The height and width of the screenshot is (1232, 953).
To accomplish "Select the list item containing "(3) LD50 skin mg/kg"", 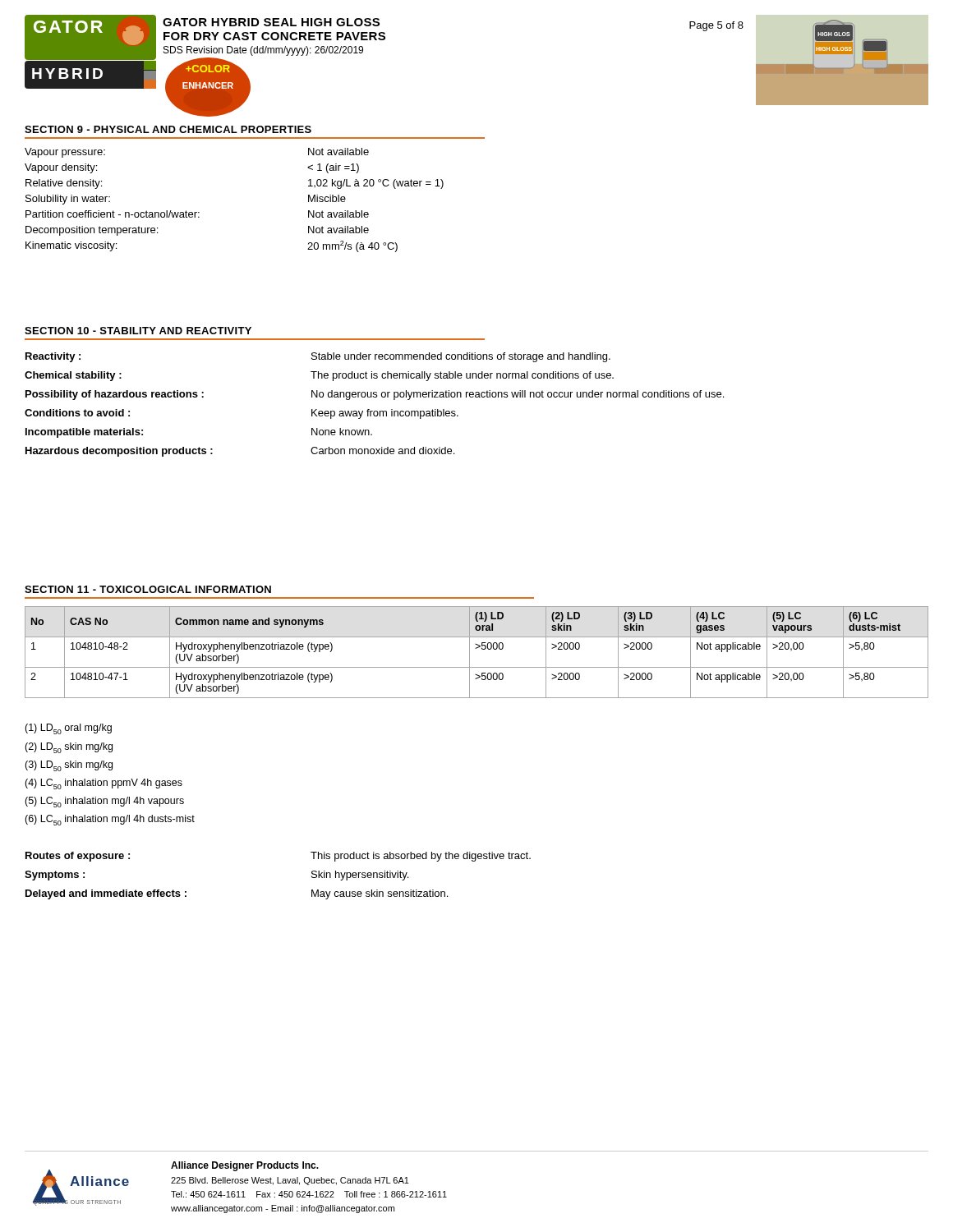I will point(69,766).
